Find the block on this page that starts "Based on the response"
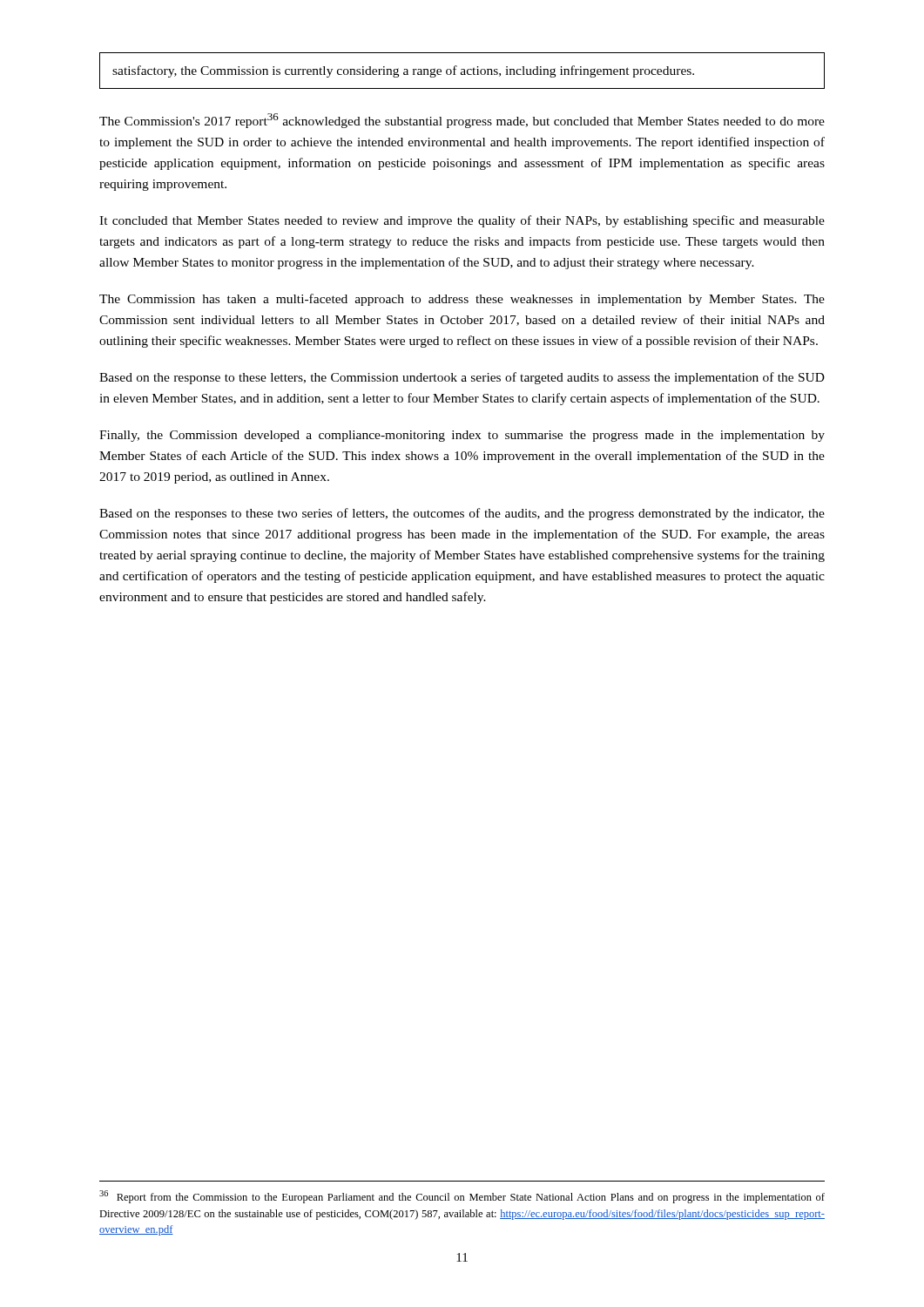Screen dimensions: 1307x924 [462, 388]
